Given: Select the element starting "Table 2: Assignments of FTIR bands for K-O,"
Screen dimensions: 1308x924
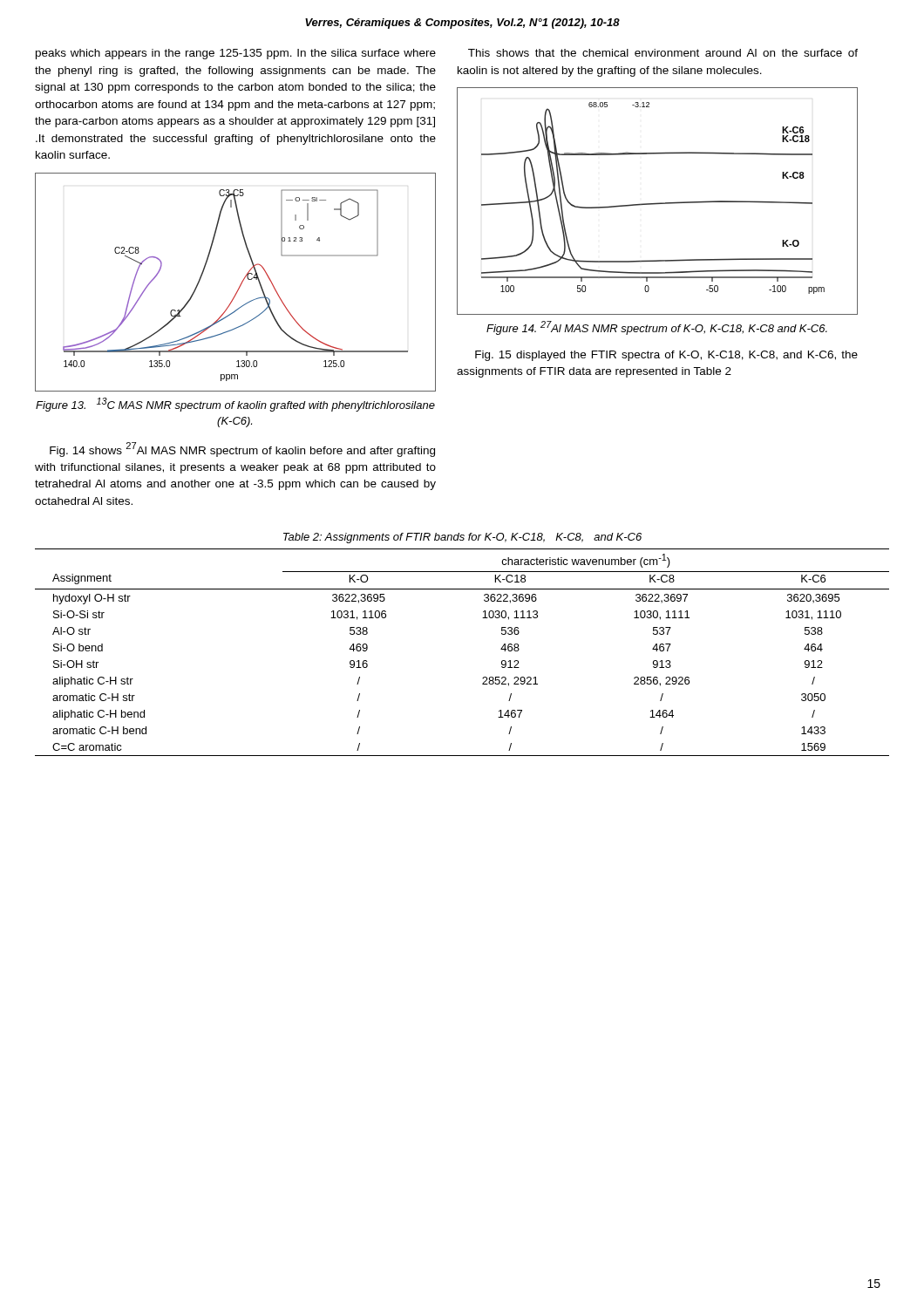Looking at the screenshot, I should pos(462,537).
